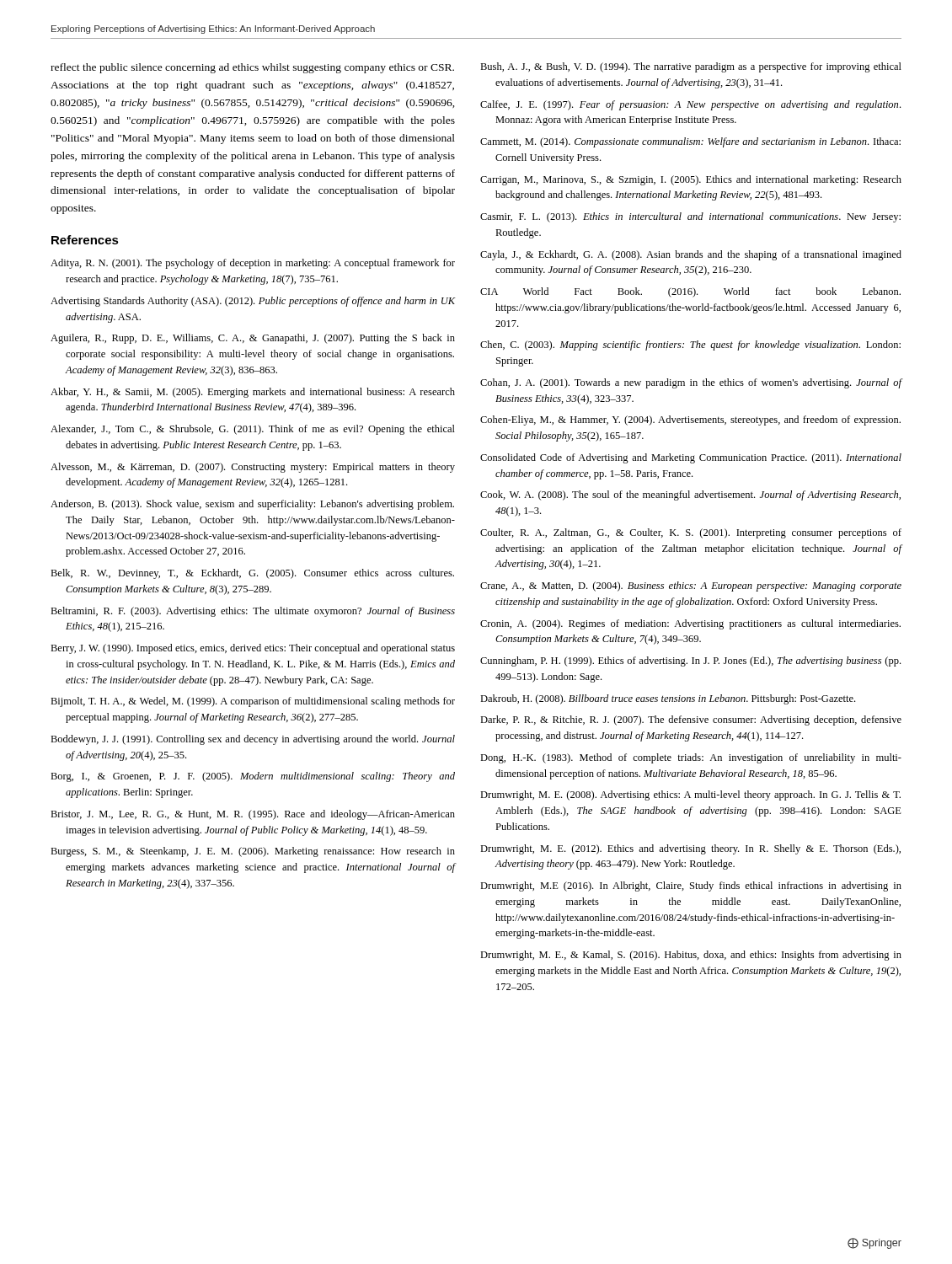The image size is (952, 1264).
Task: Locate the text starting "Berry, J. W. (1990). Imposed"
Action: (253, 664)
